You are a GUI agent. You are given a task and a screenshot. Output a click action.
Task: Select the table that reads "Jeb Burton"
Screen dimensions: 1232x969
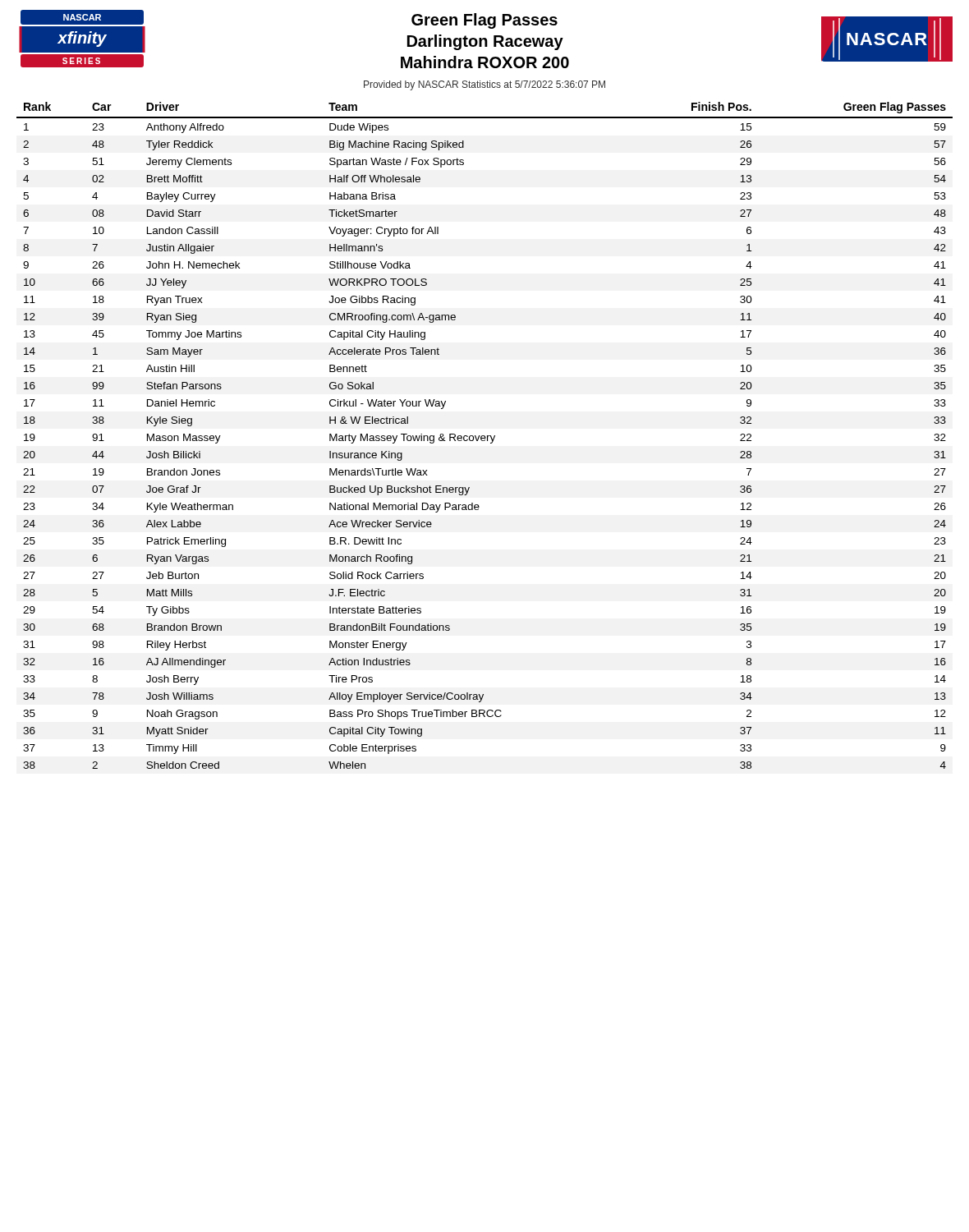click(x=484, y=435)
